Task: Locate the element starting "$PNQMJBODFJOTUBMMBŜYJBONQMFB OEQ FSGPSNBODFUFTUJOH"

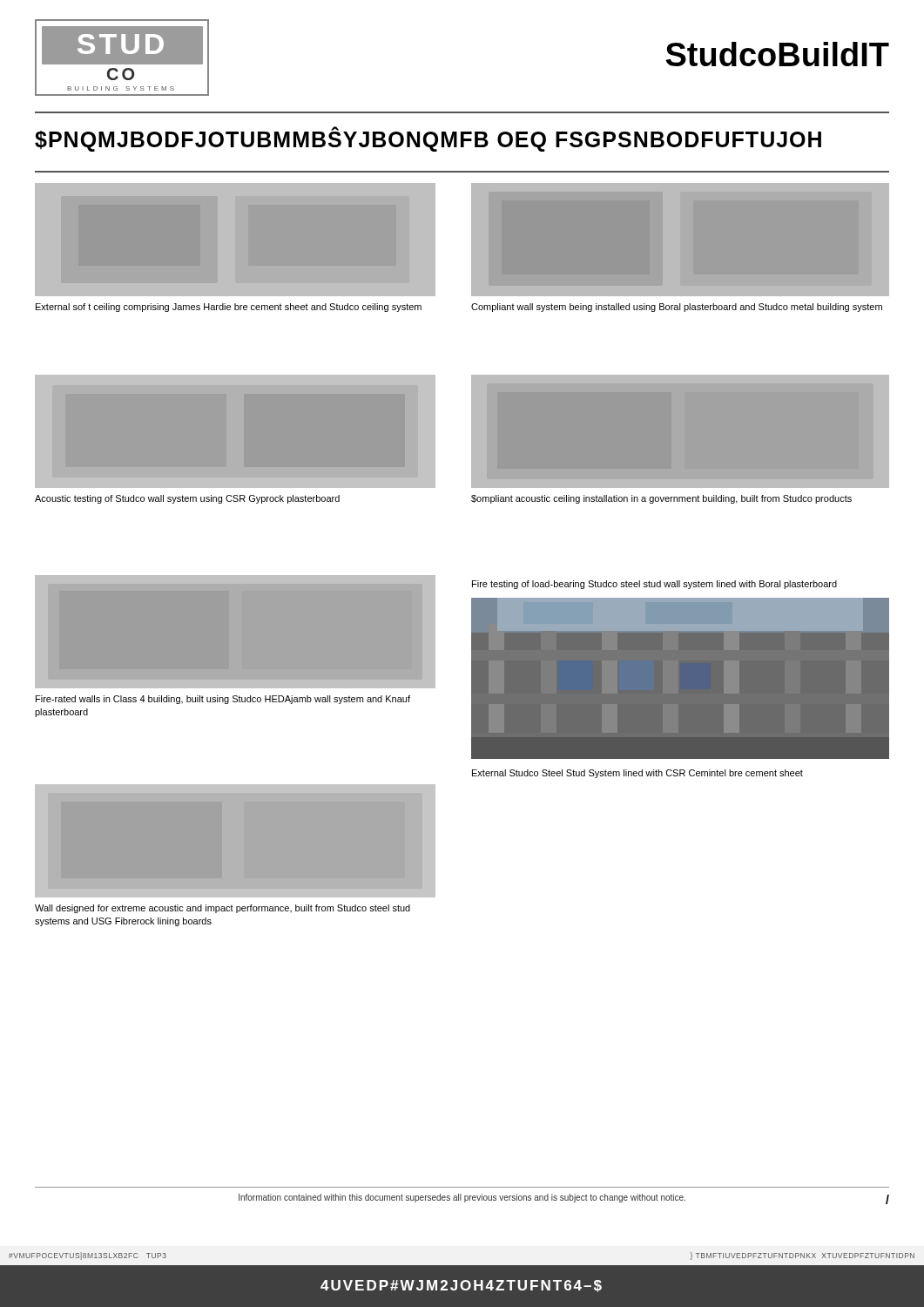Action: 462,139
